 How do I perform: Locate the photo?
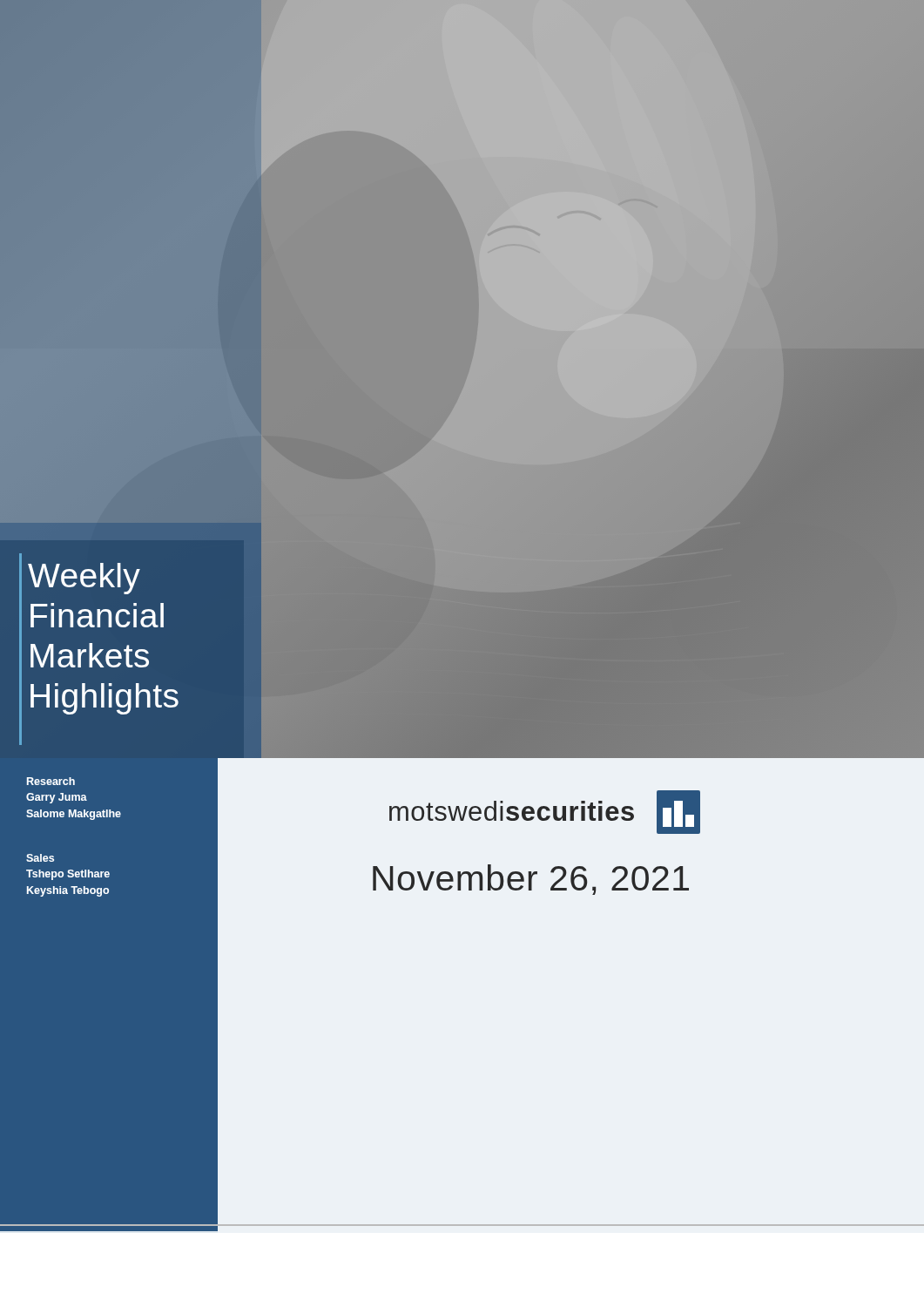(x=462, y=379)
